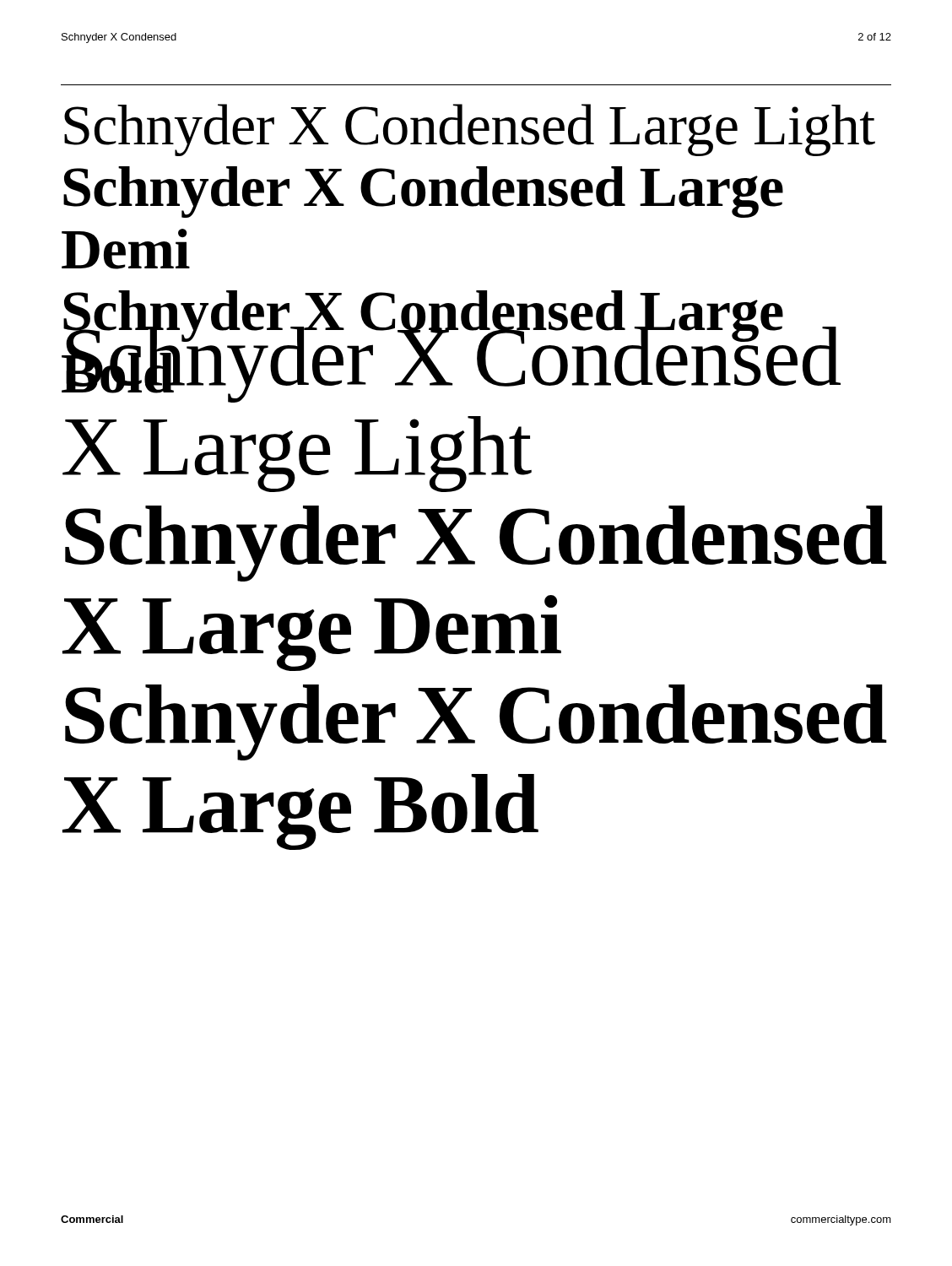Find the text block containing "Schnyder X Condensed Large Light"
Image resolution: width=952 pixels, height=1266 pixels.
pos(470,130)
